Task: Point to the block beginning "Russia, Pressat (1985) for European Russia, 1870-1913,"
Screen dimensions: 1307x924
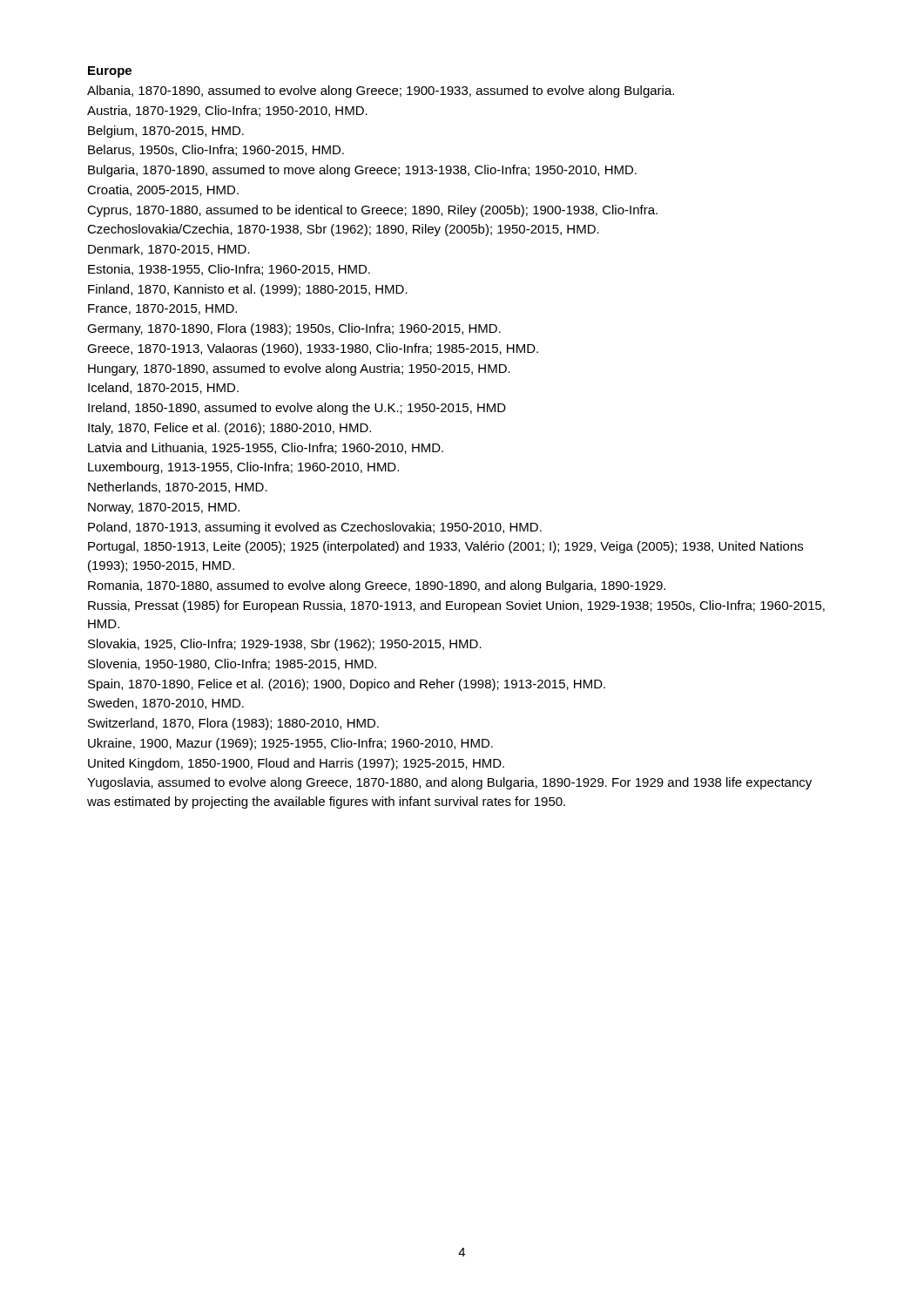Action: pos(456,614)
